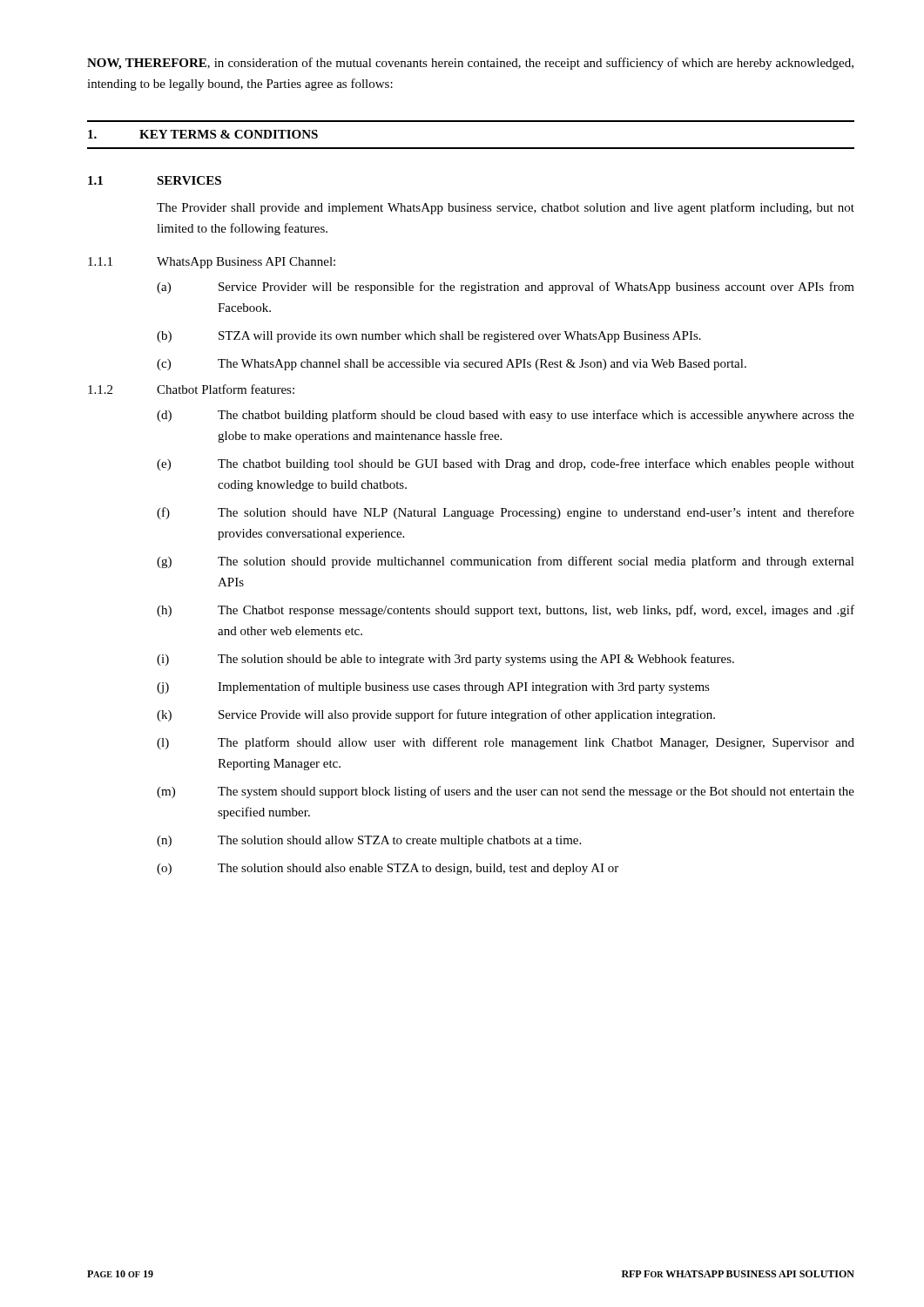
Task: Select the text starting "(h) The Chatbot response message/contents should support"
Action: 506,620
